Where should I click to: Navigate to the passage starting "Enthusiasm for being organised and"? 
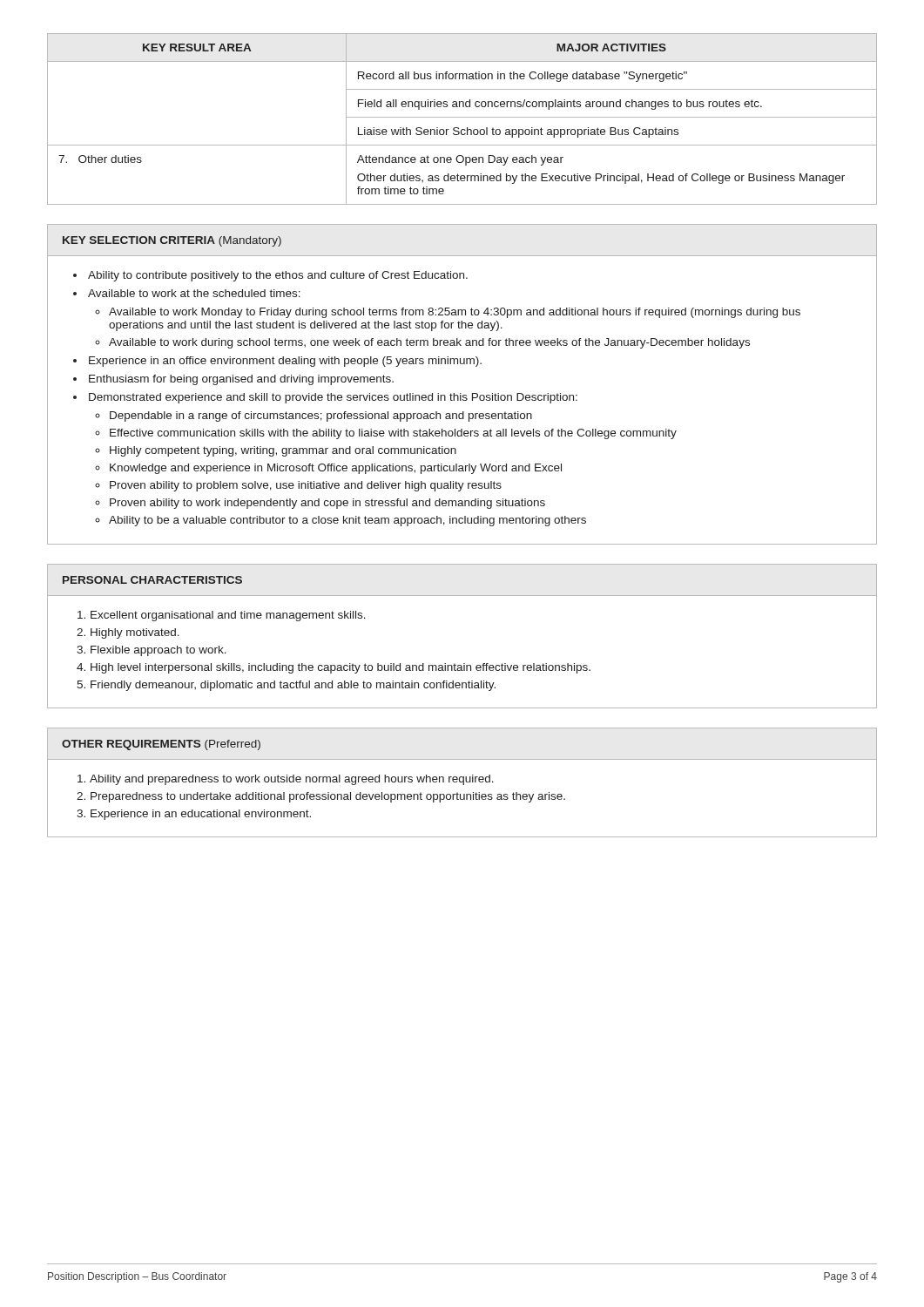point(241,379)
